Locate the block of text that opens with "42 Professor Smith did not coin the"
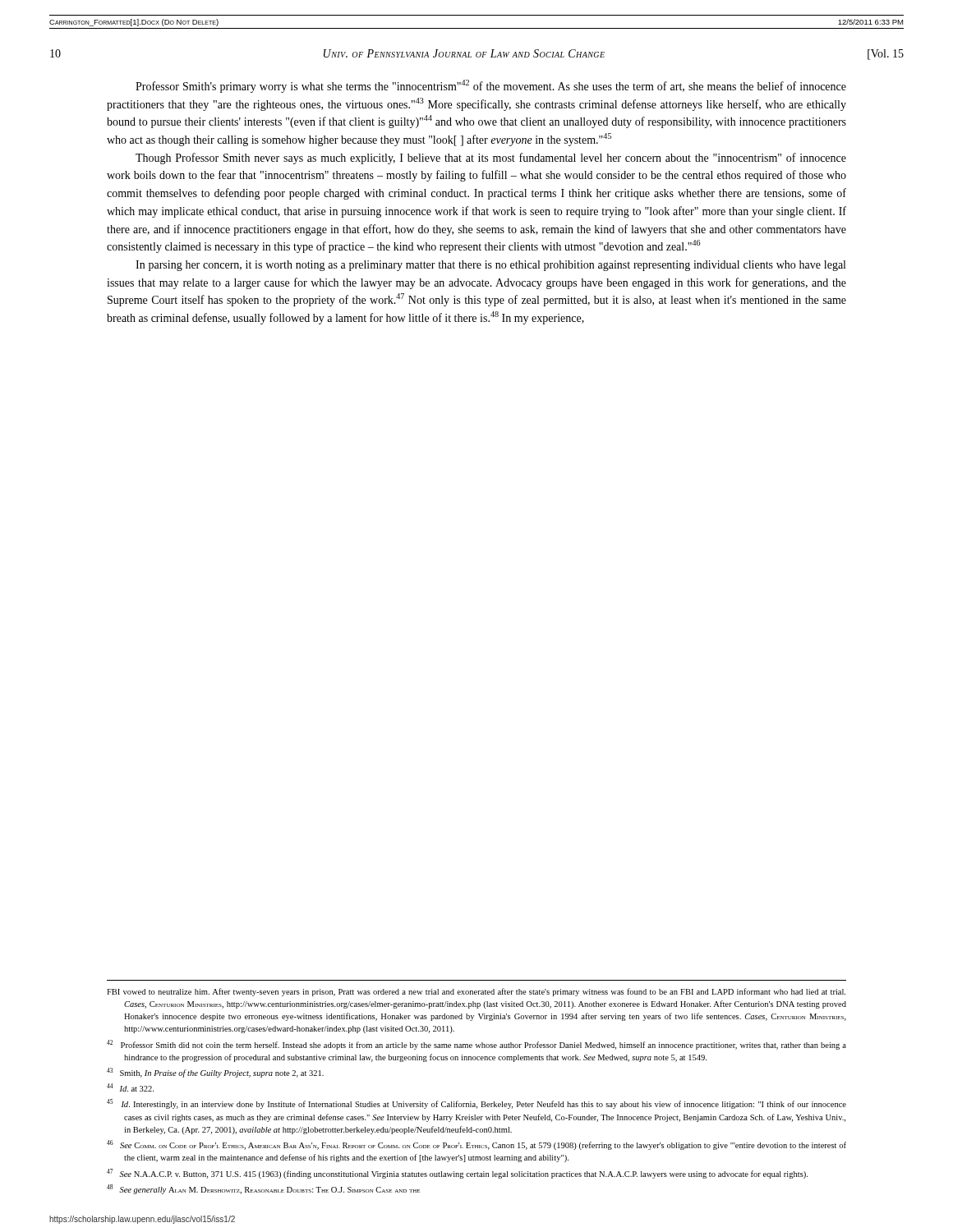The width and height of the screenshot is (953, 1232). tap(476, 1050)
